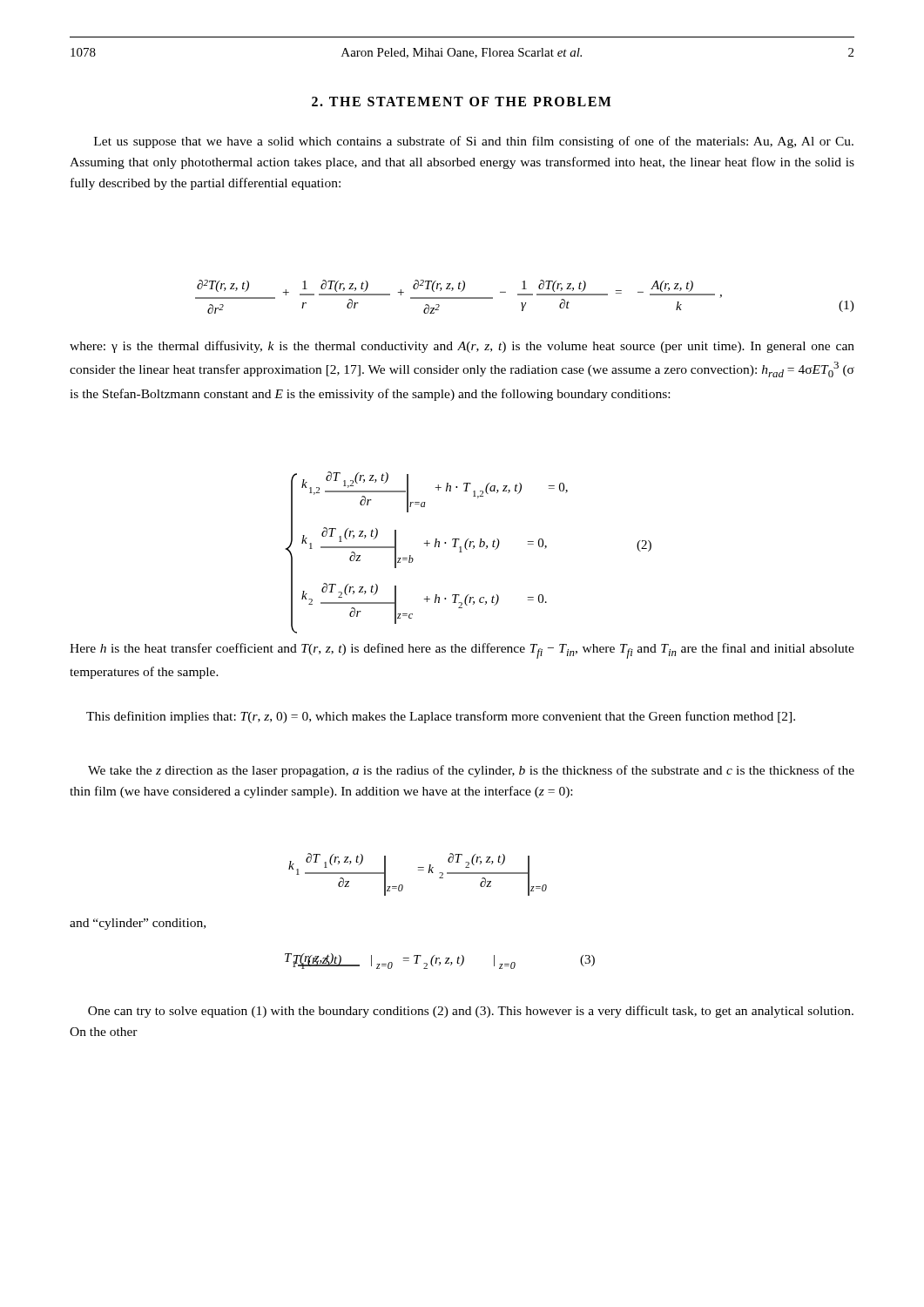Viewport: 924px width, 1307px height.
Task: Select the text starting "T 1 (r, z, t) T"
Action: (x=462, y=960)
